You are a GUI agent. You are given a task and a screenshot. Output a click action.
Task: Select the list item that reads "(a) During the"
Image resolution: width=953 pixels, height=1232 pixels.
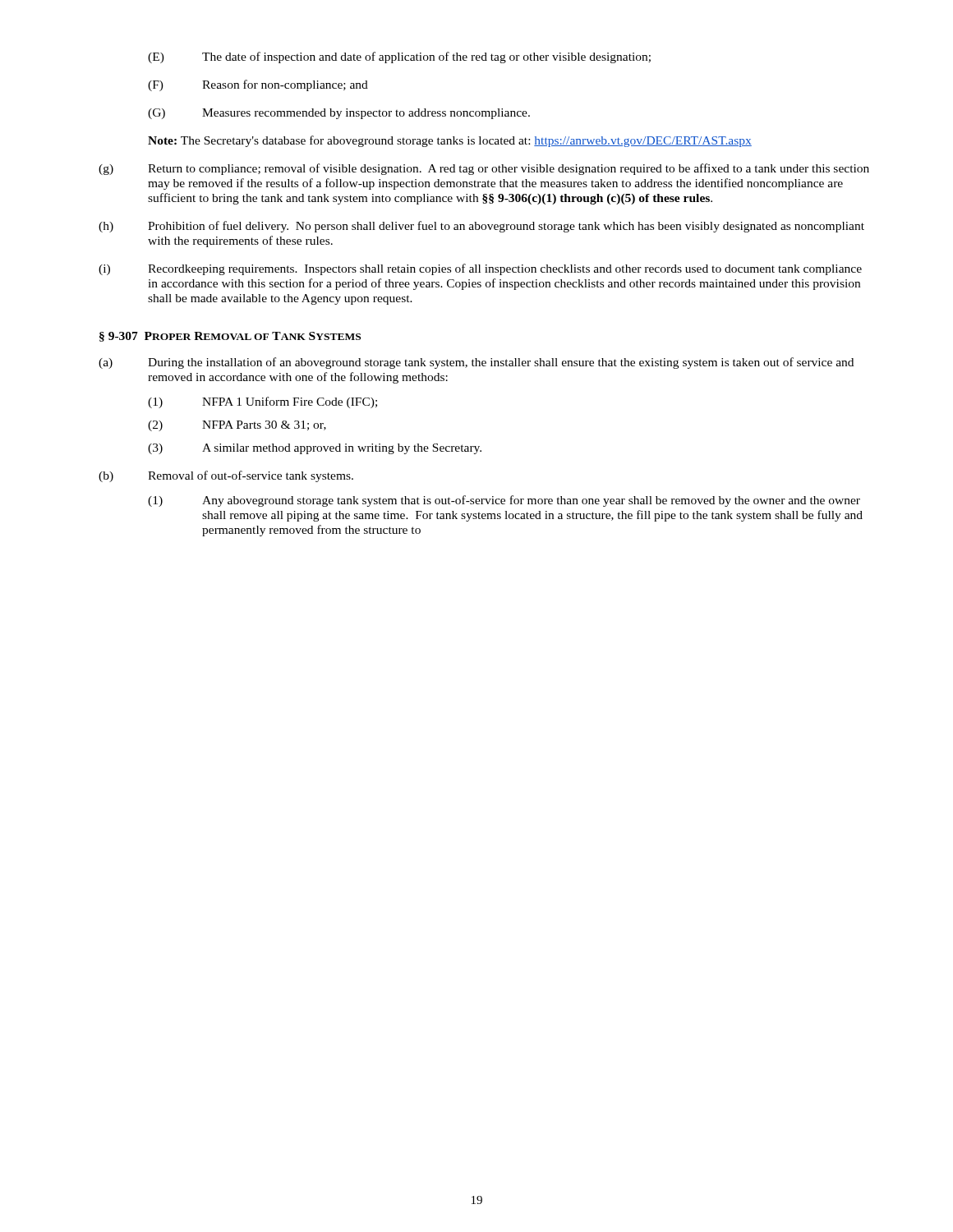(485, 370)
